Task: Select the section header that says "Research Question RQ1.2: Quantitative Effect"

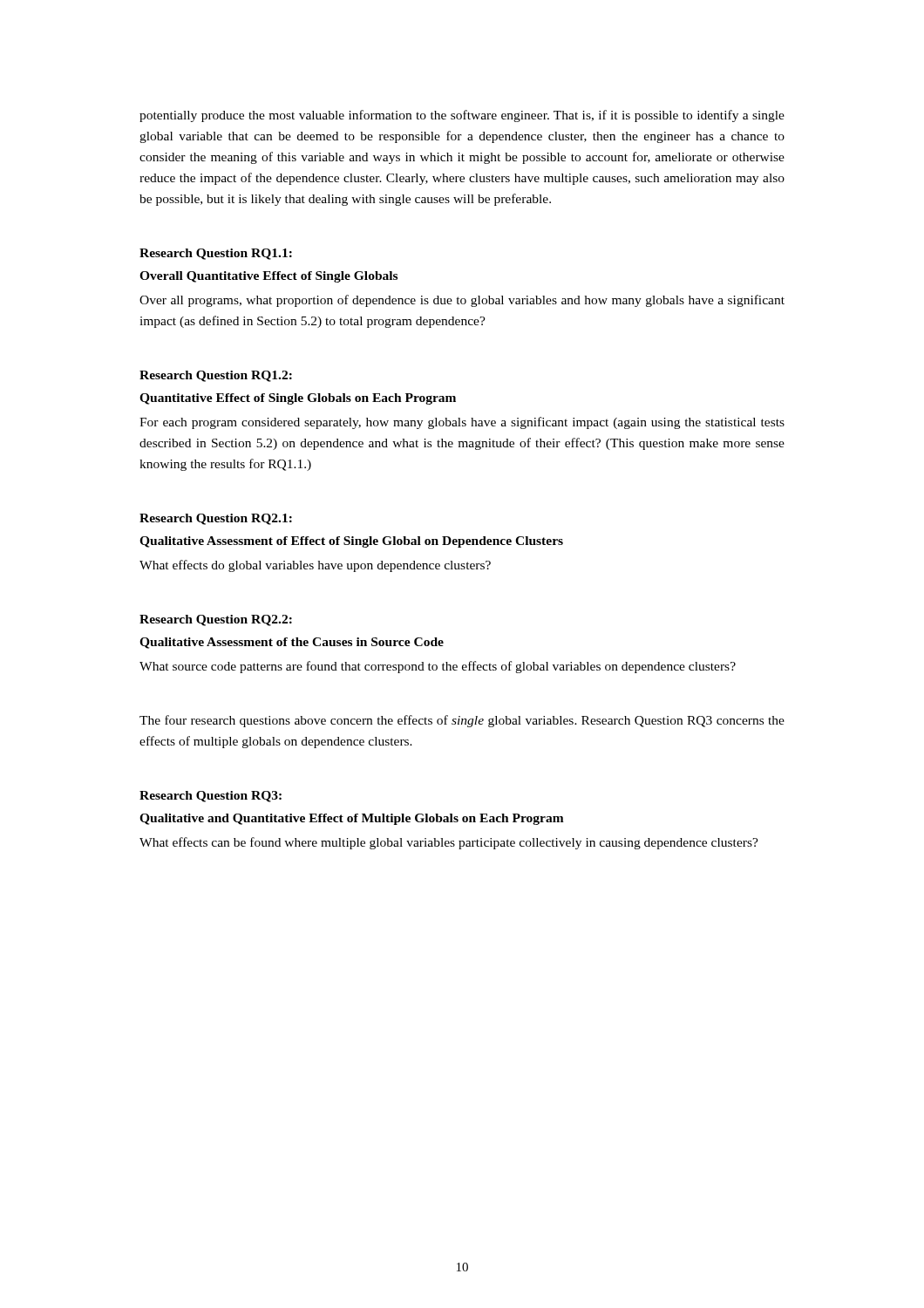Action: [216, 376]
